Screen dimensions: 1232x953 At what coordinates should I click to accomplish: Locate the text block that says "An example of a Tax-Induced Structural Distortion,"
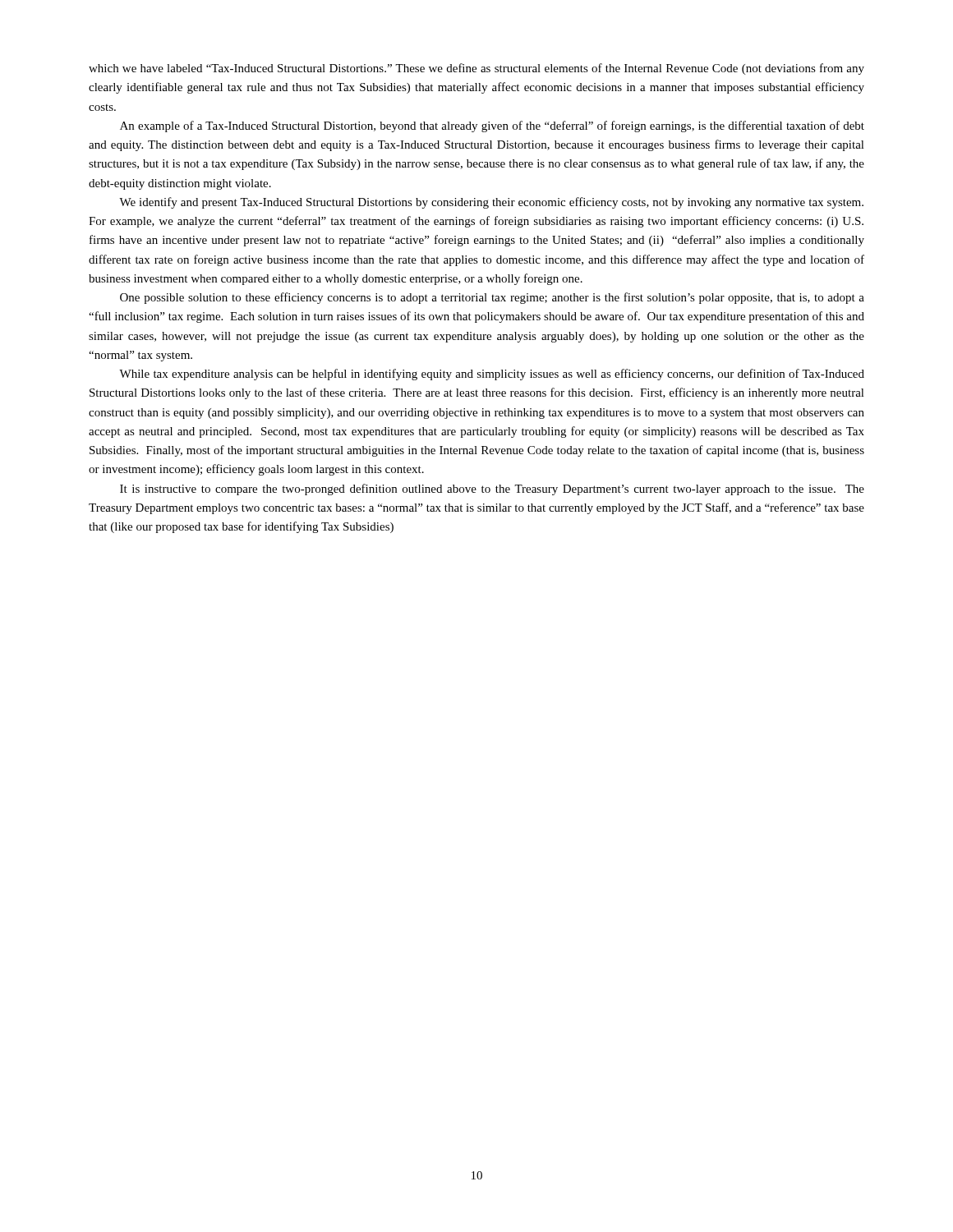click(476, 155)
